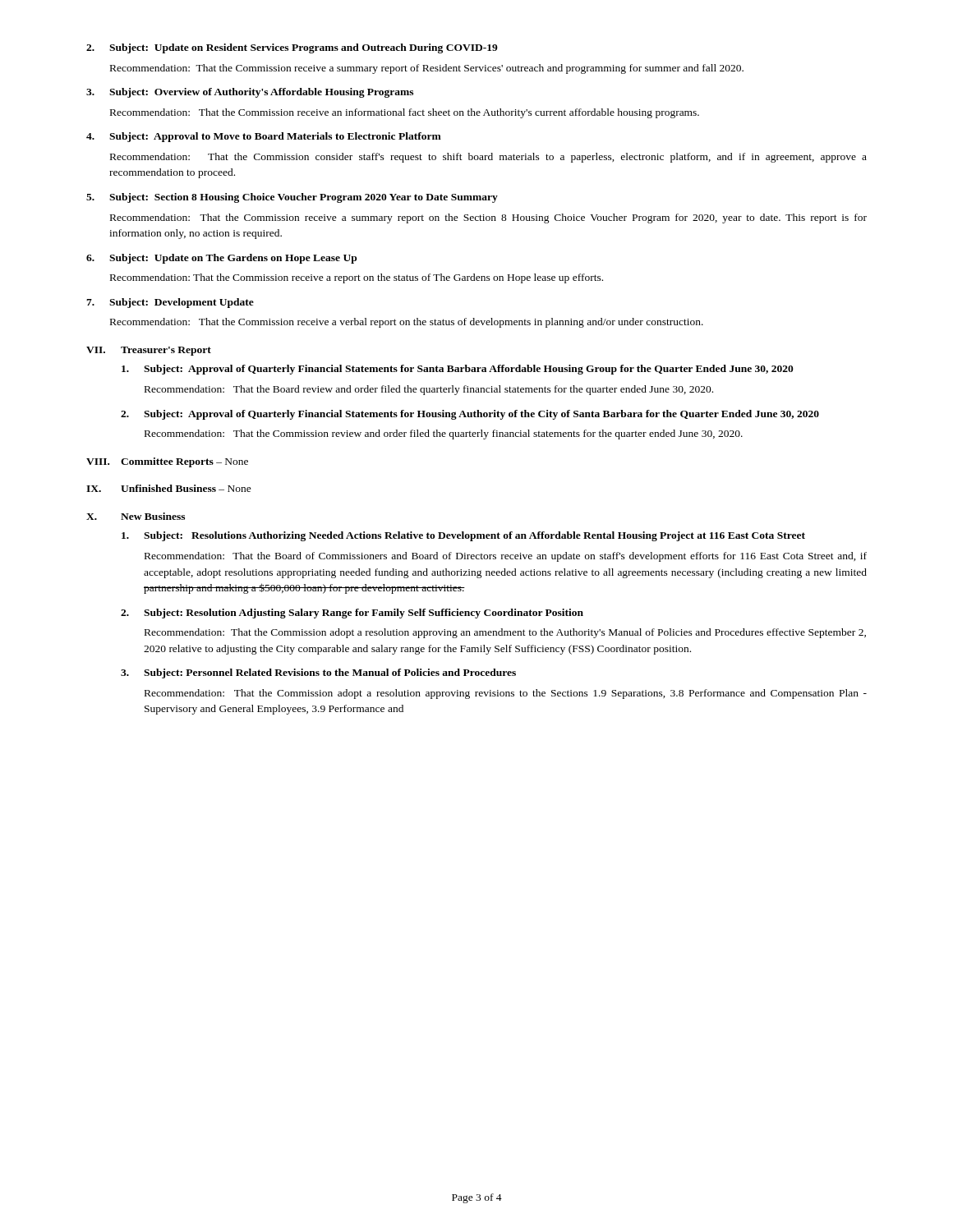Click on the region starting "7. Subject: Development Update Recommendation:"
This screenshot has height=1232, width=953.
click(476, 312)
